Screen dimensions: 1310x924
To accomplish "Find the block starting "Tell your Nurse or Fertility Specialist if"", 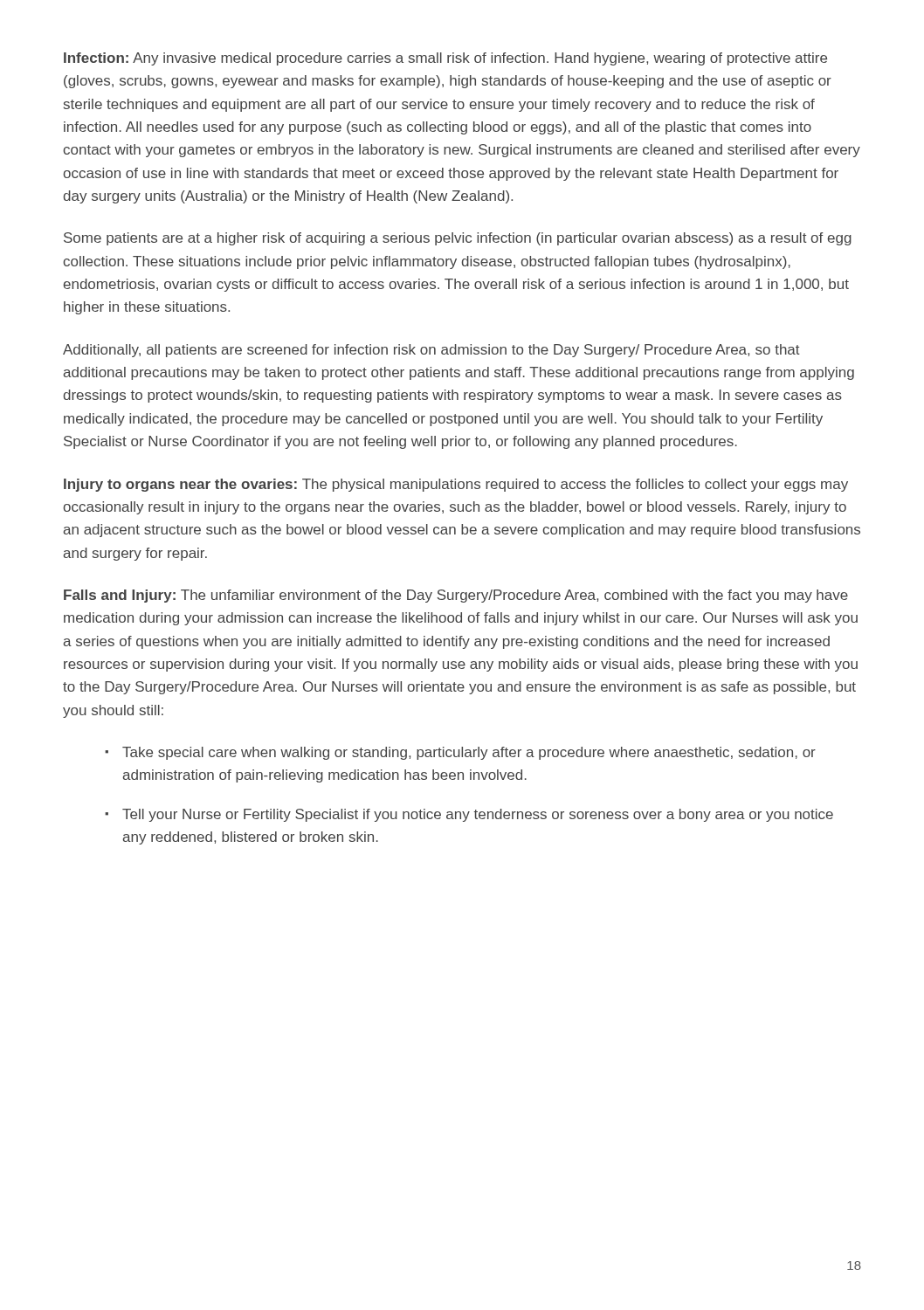I will pyautogui.click(x=478, y=826).
